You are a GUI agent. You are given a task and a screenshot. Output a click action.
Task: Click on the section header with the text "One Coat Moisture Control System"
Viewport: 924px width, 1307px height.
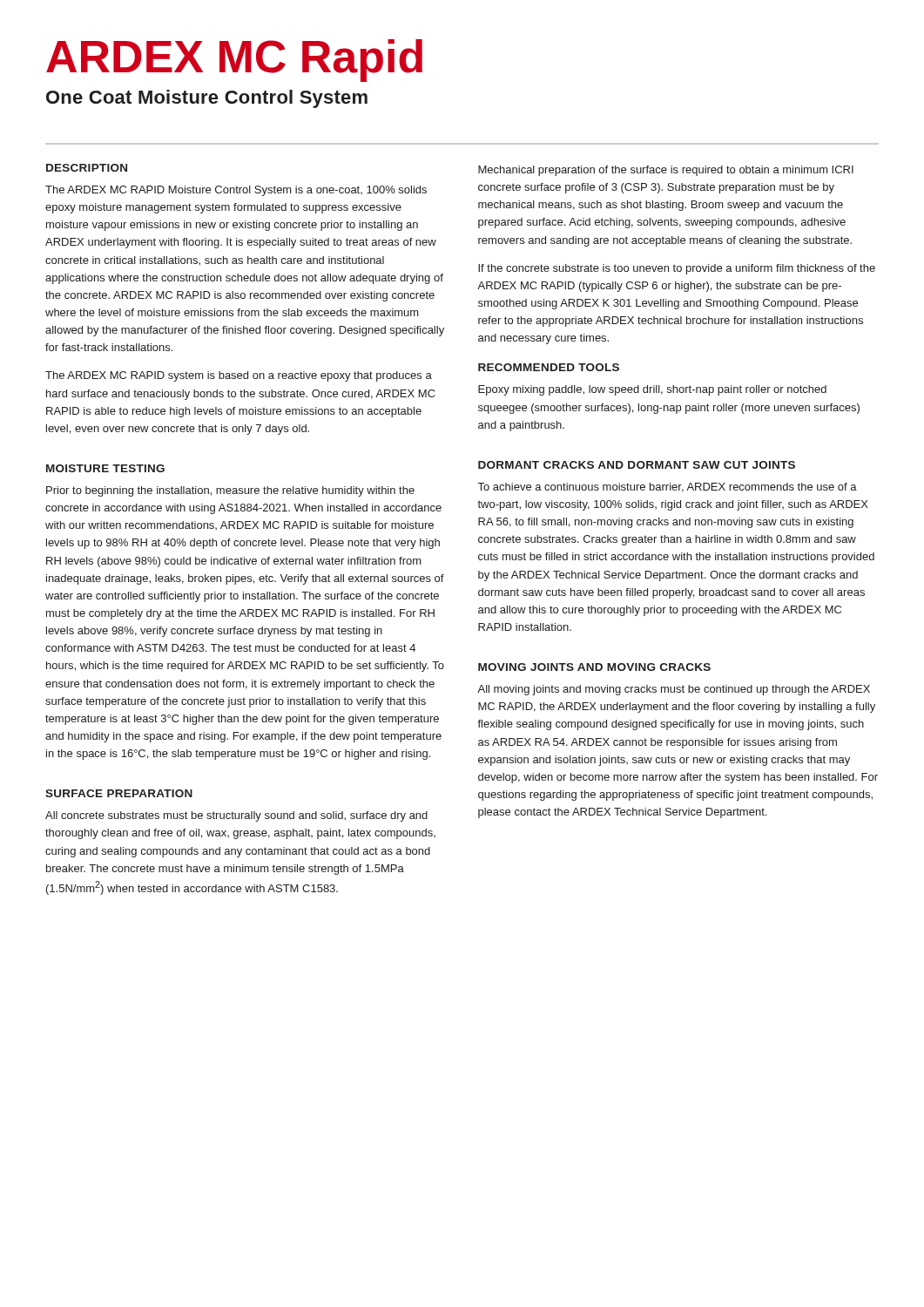tap(207, 97)
